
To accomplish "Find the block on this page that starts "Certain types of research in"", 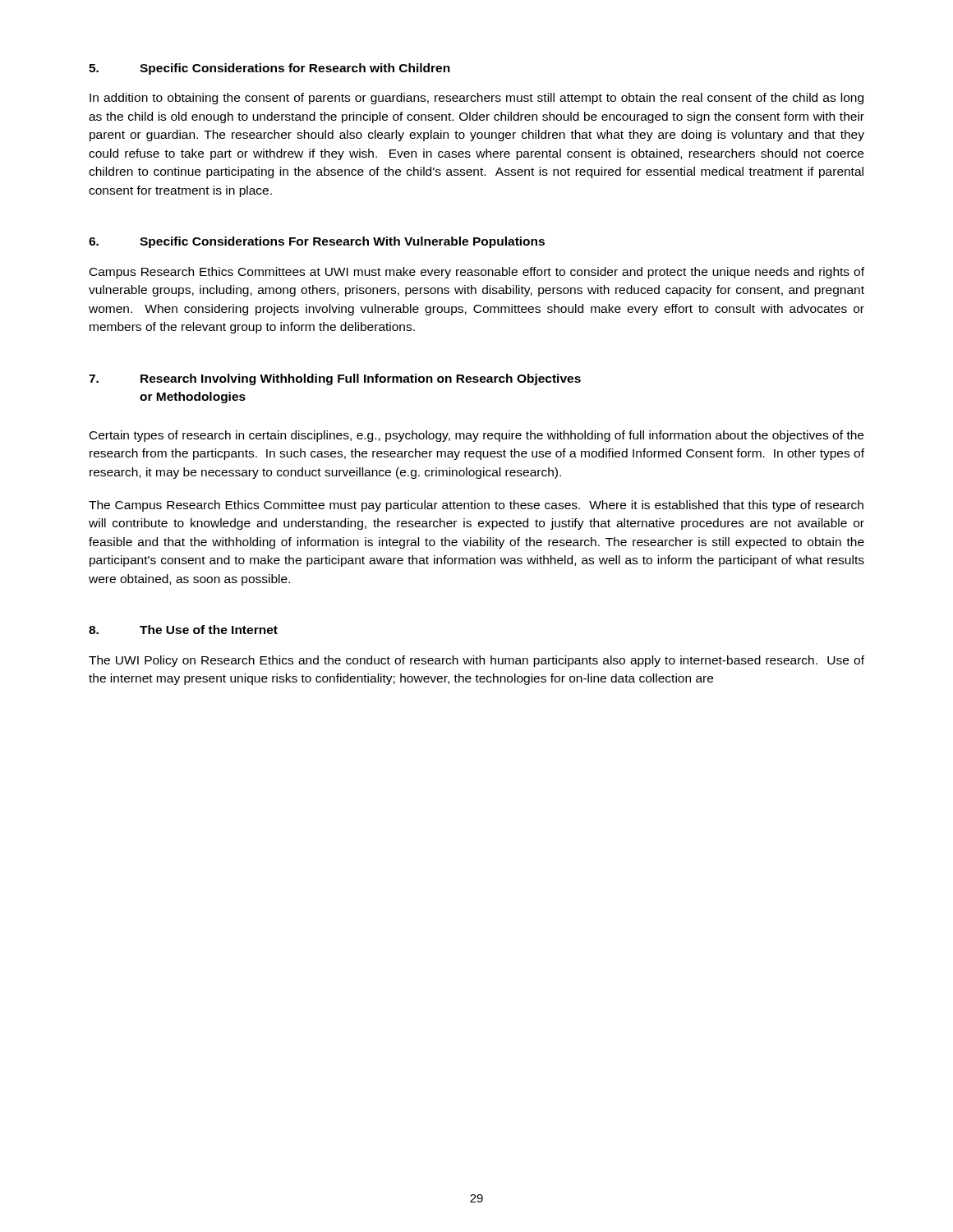I will (476, 453).
